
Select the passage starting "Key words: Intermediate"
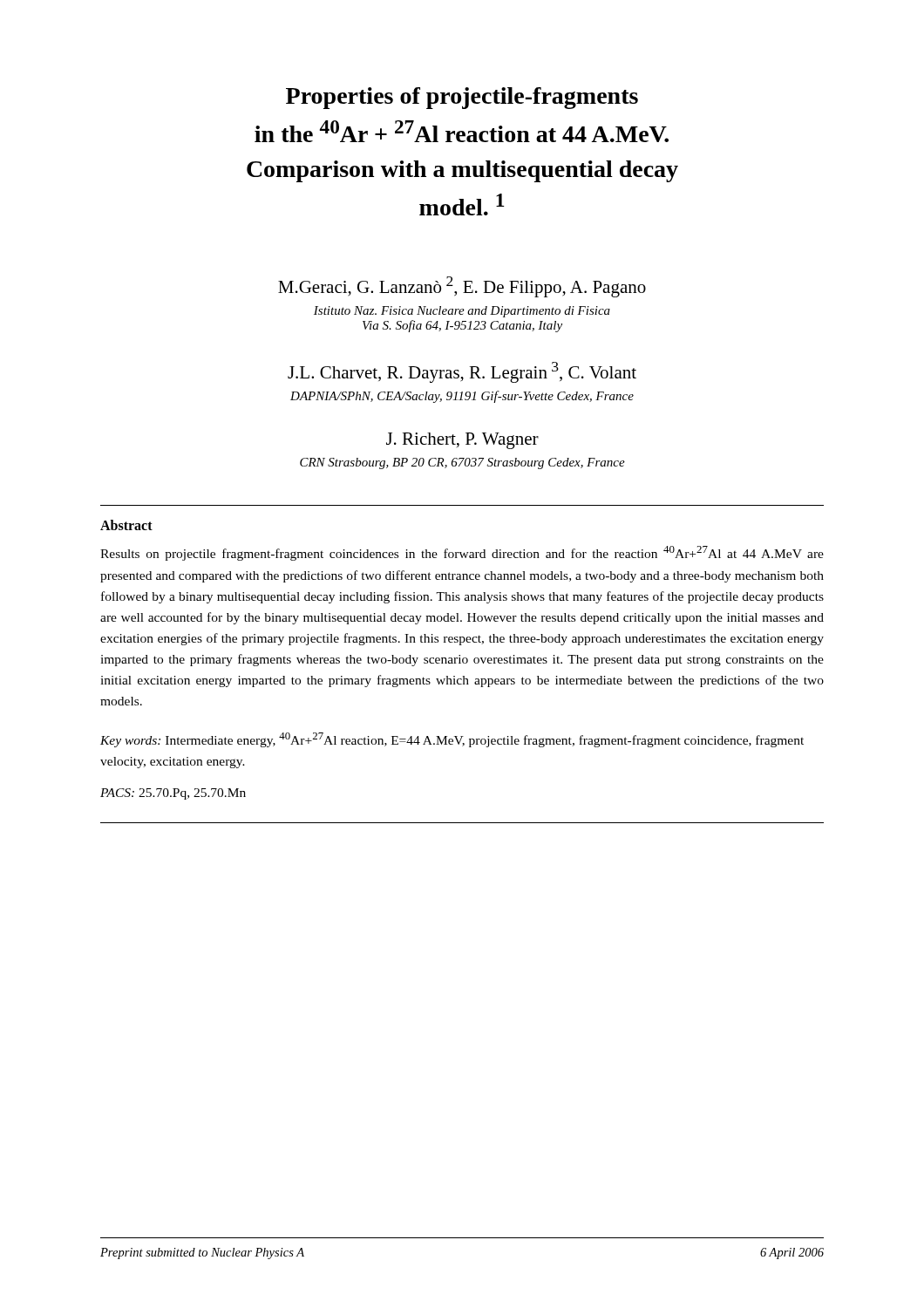coord(452,748)
